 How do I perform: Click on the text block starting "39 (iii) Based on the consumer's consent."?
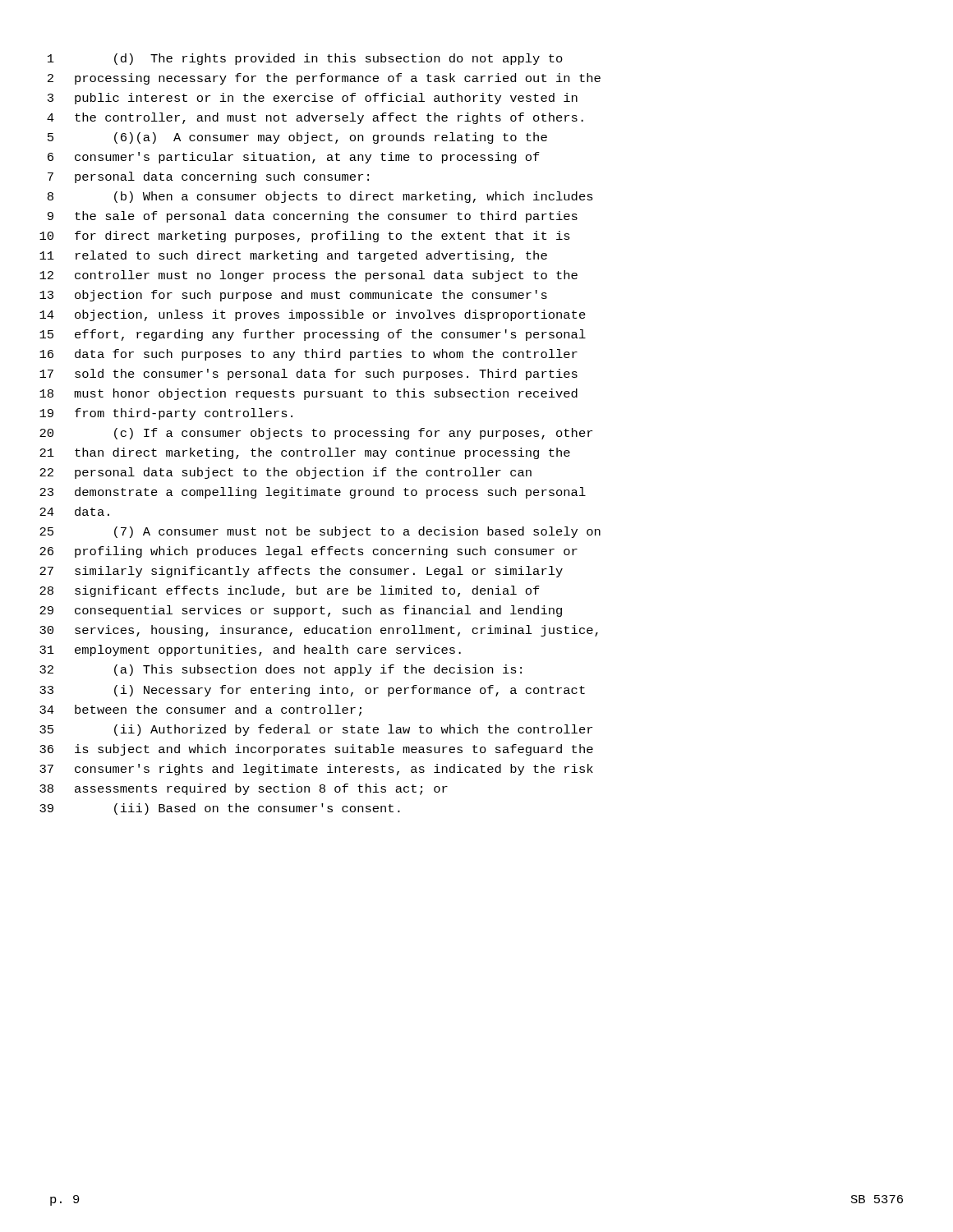coord(220,809)
